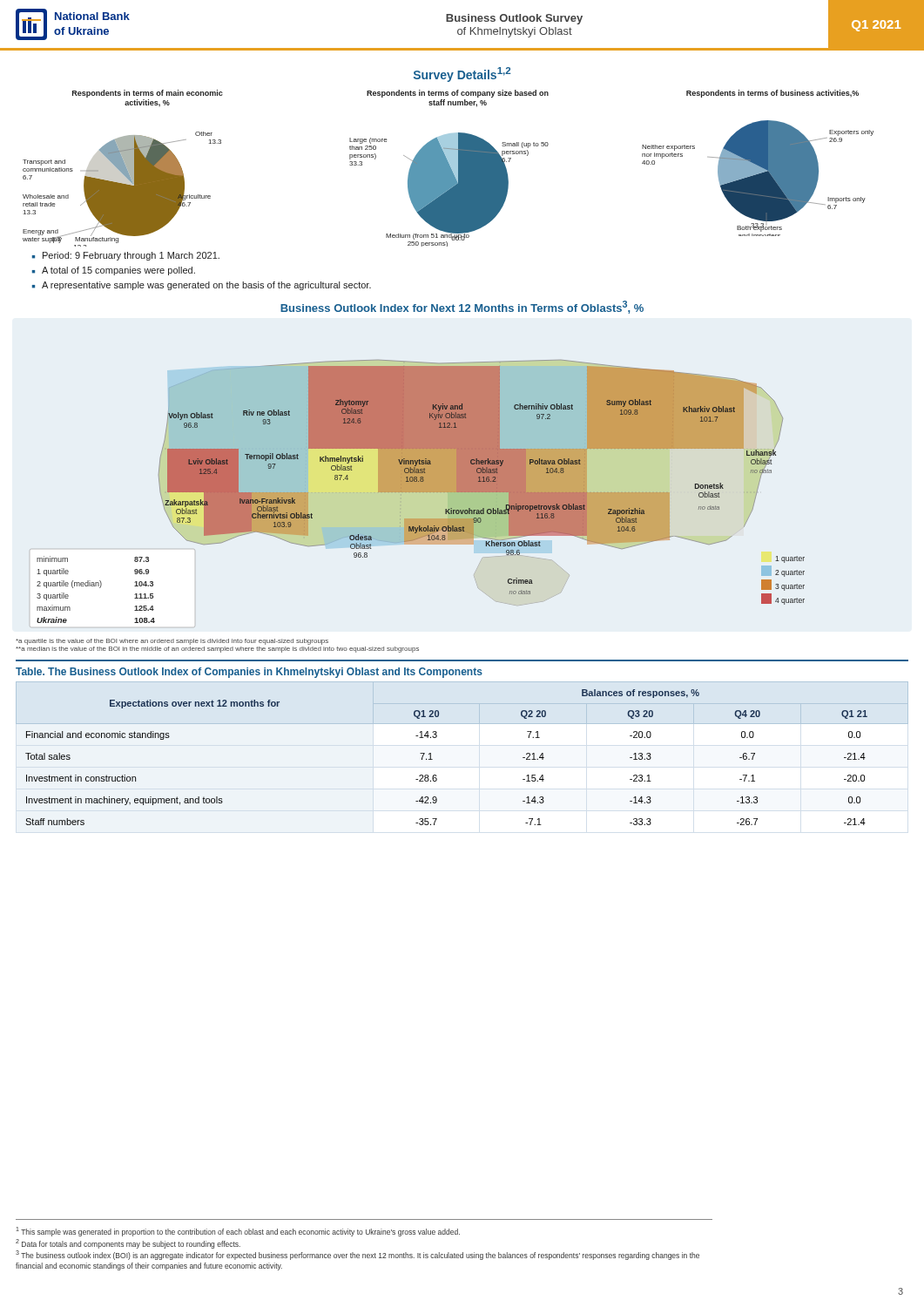Find the map
The image size is (924, 1307).
point(462,486)
